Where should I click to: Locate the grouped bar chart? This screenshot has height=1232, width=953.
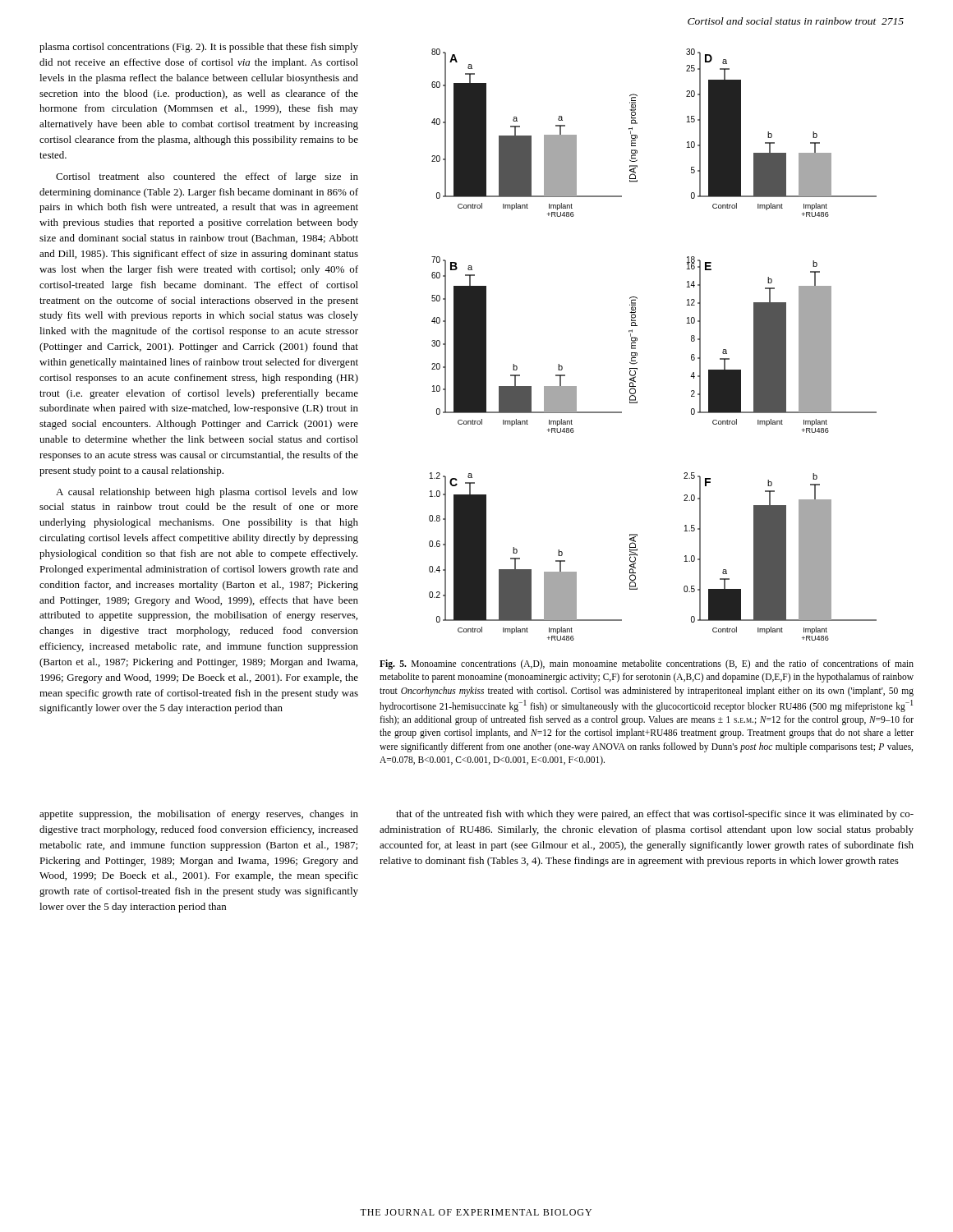tap(648, 339)
